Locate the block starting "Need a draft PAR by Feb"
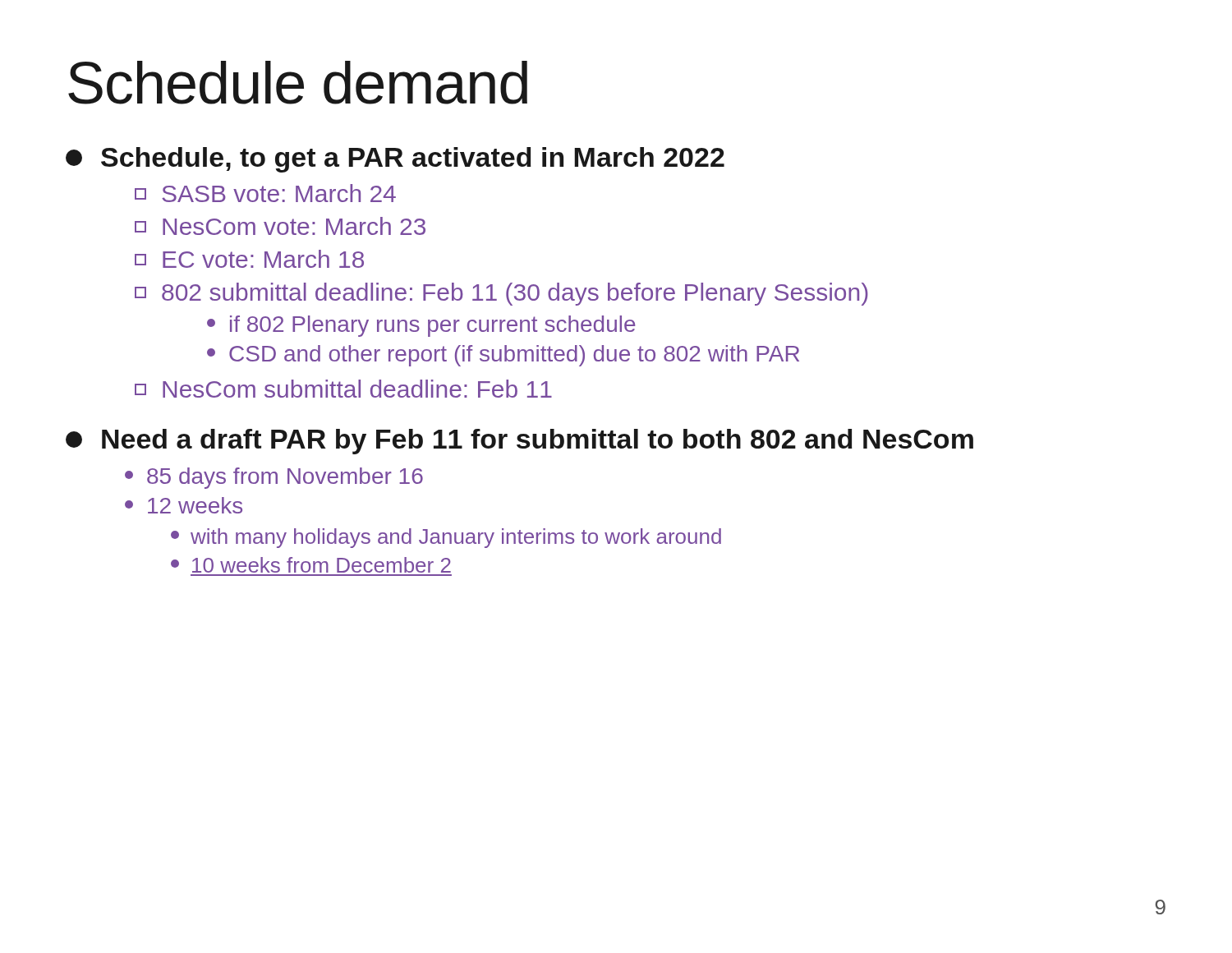1232x953 pixels. click(519, 442)
